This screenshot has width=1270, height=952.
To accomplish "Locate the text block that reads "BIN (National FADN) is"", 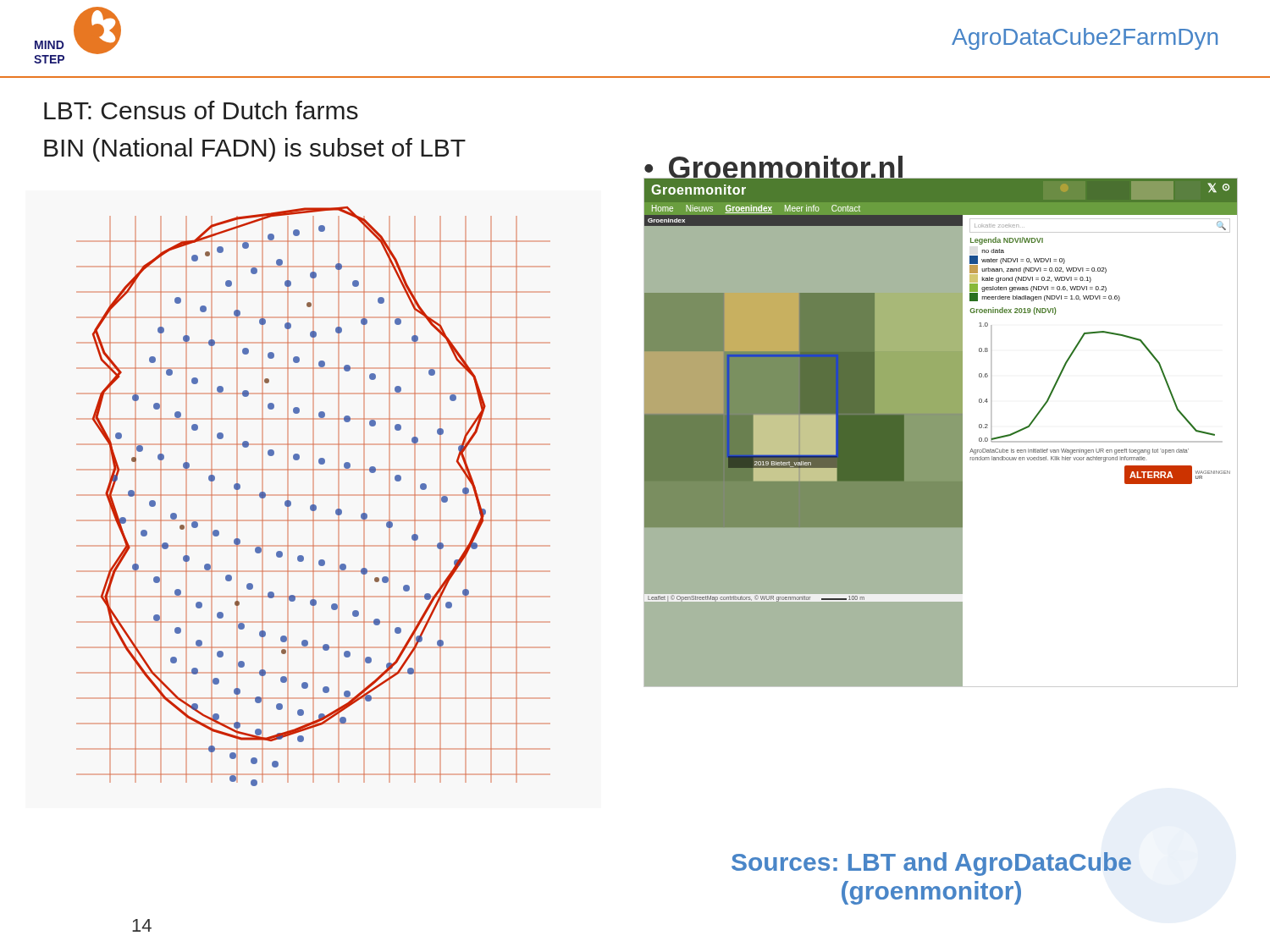I will tap(254, 148).
